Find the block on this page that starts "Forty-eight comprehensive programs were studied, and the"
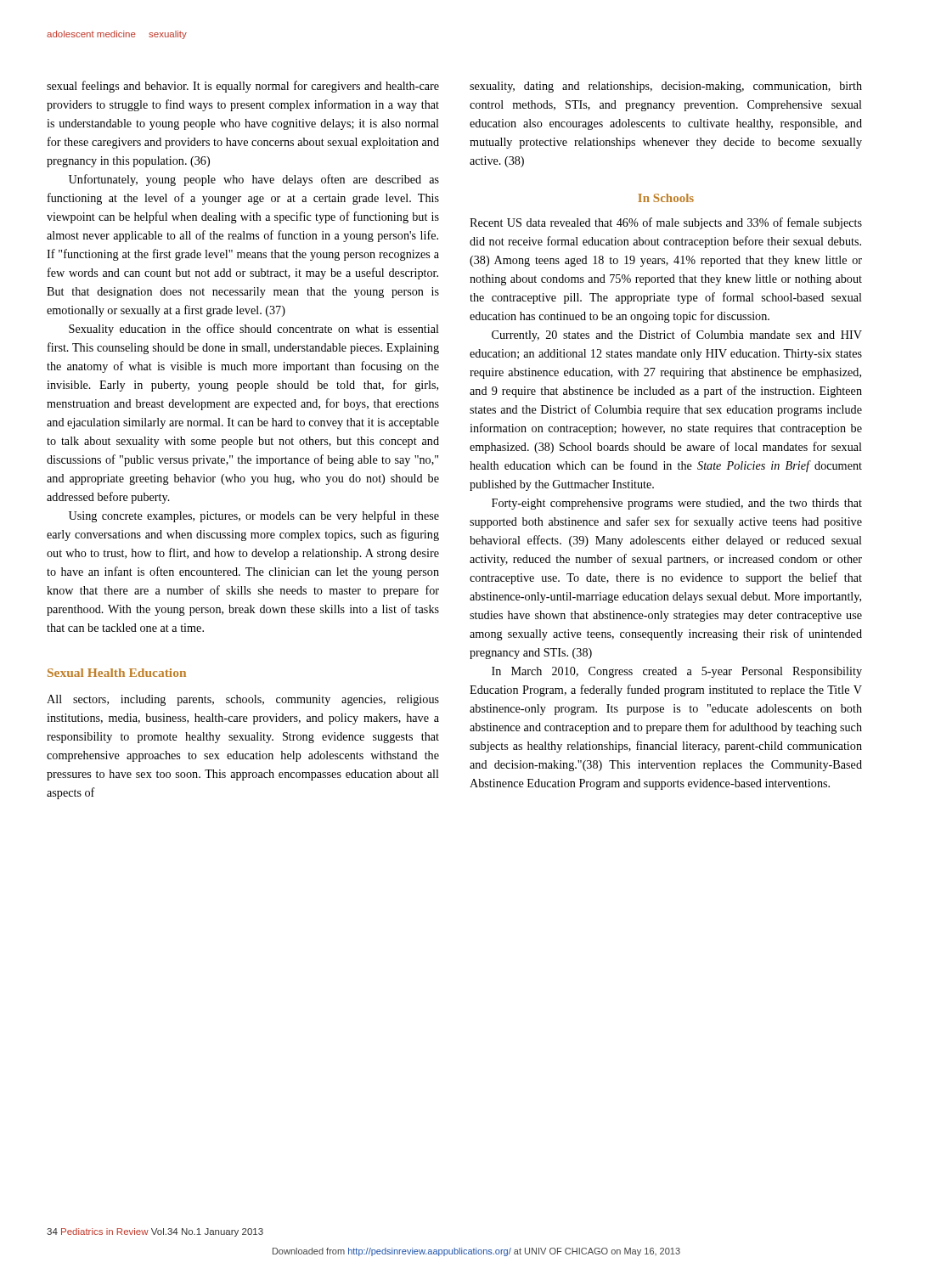The width and height of the screenshot is (952, 1274). (666, 578)
